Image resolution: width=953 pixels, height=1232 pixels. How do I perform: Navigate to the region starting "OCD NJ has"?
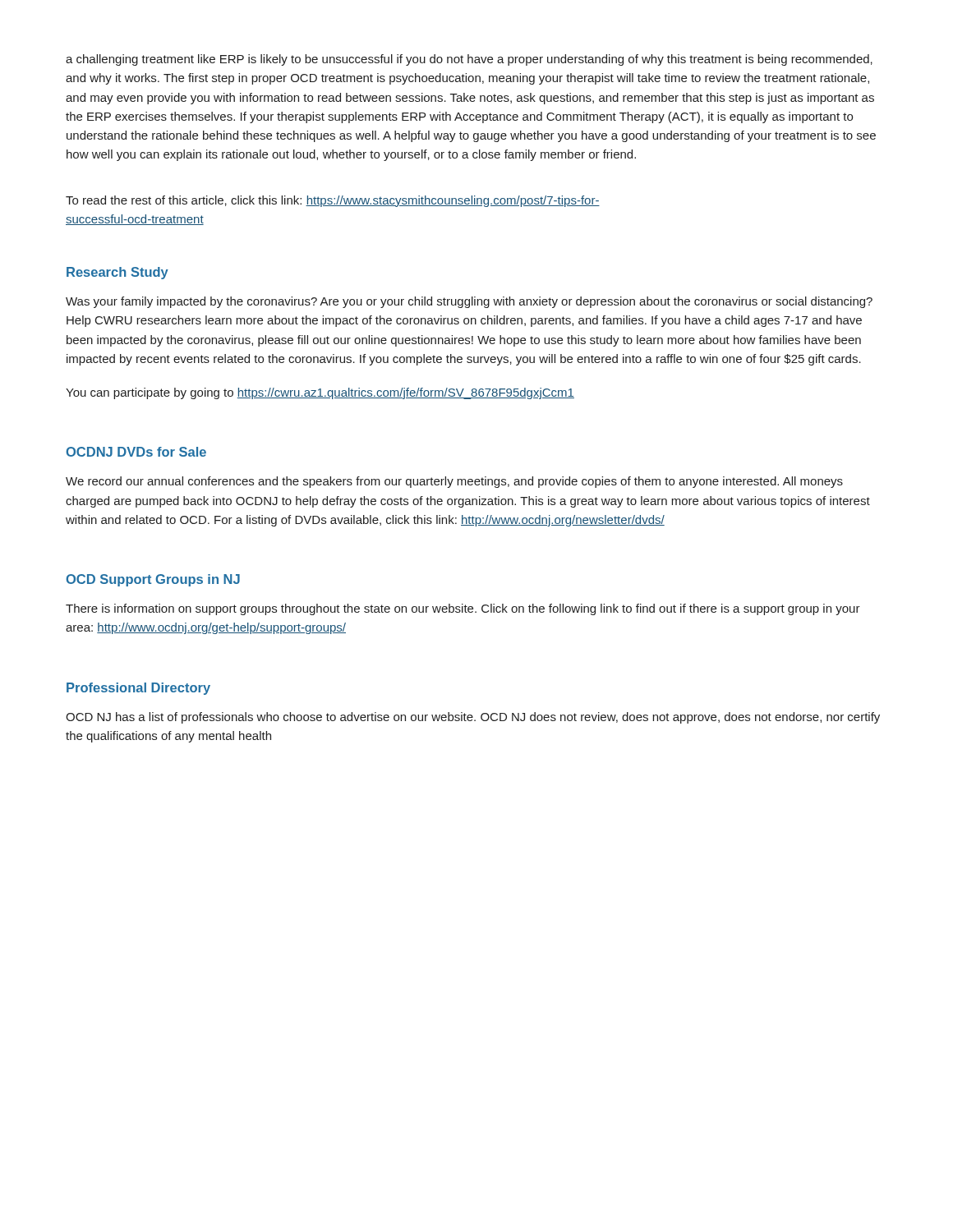(473, 726)
